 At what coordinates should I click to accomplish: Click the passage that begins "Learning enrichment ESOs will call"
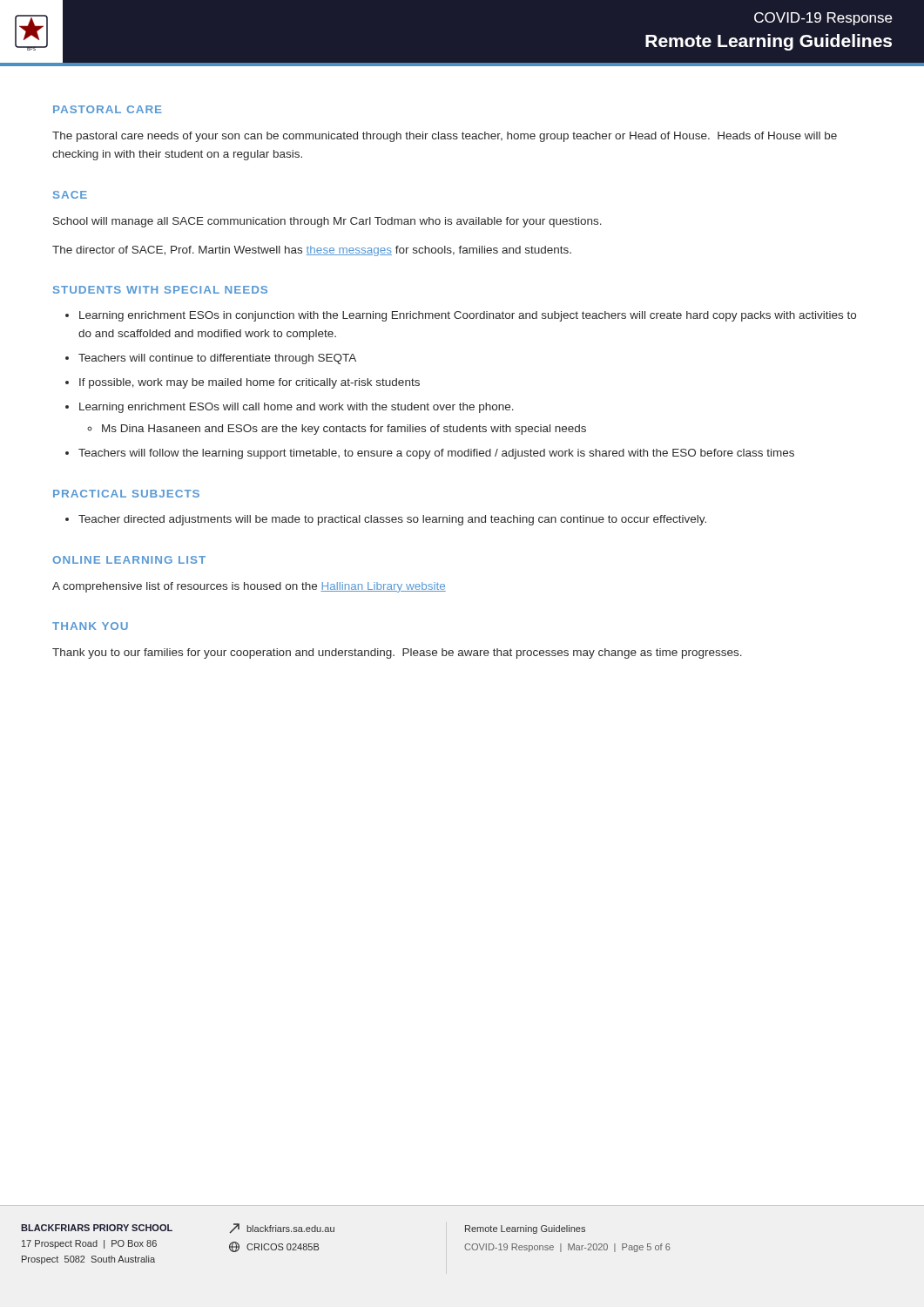coord(475,419)
